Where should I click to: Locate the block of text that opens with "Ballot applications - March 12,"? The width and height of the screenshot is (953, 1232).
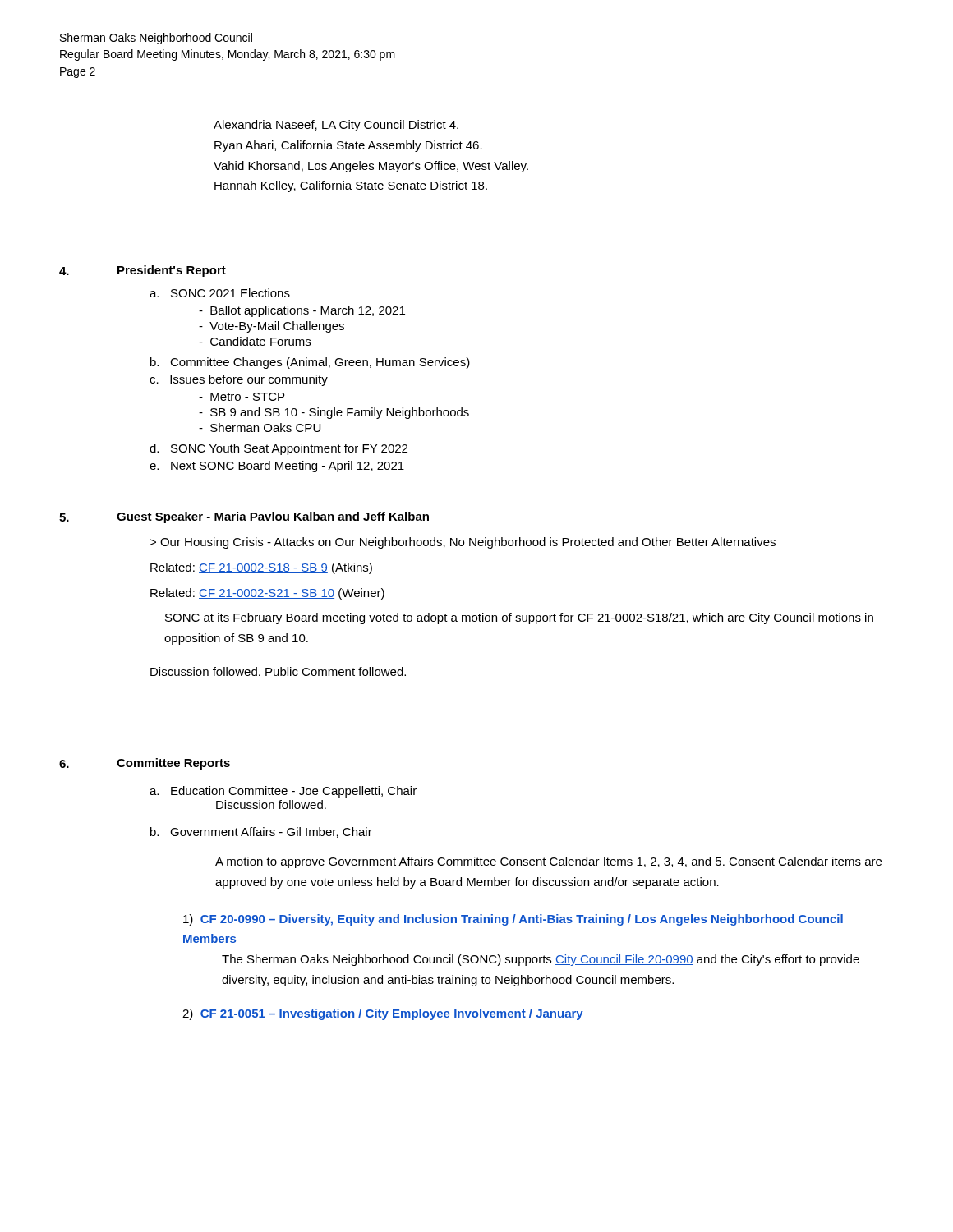point(302,310)
